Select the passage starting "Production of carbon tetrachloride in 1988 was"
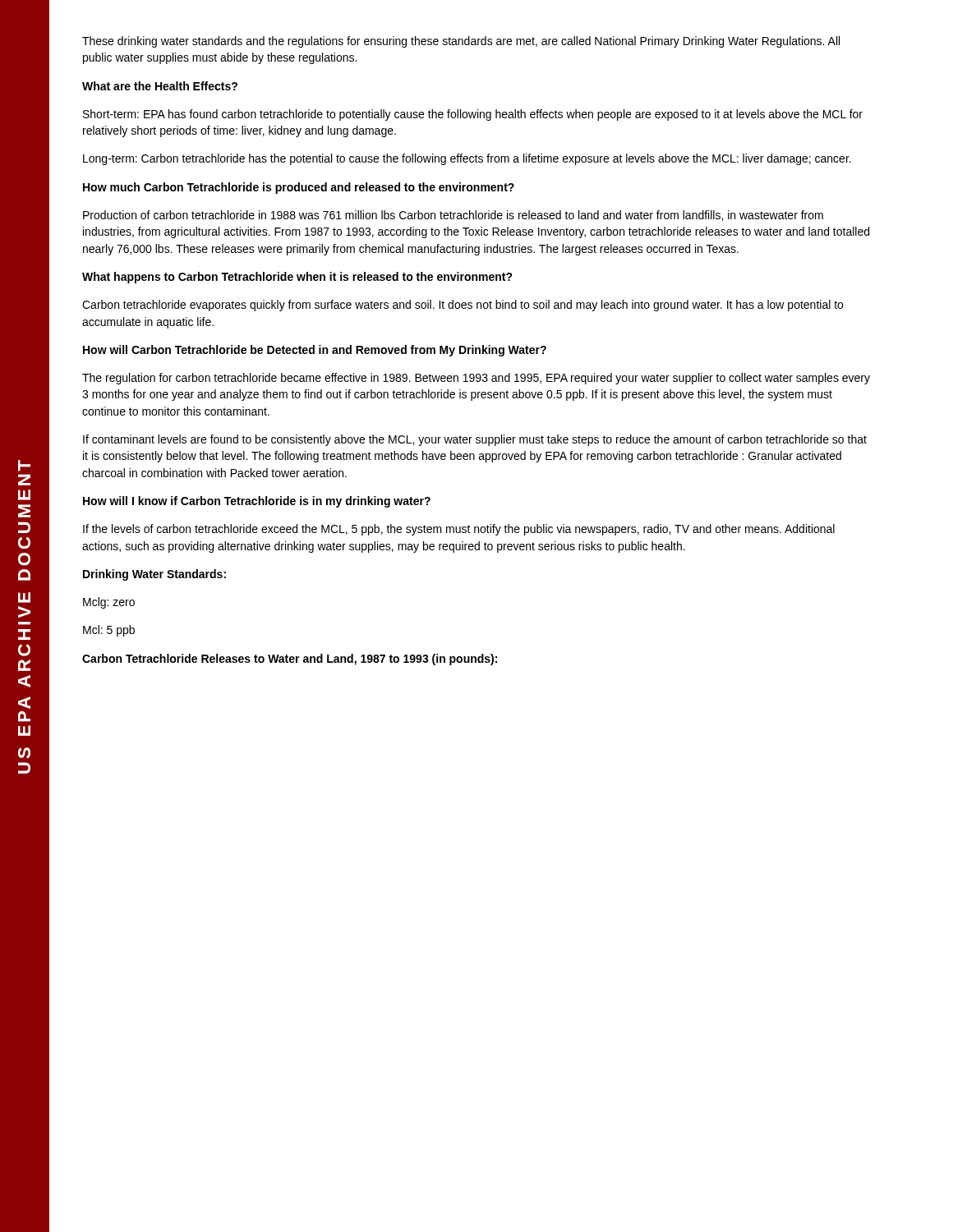The width and height of the screenshot is (953, 1232). (476, 232)
